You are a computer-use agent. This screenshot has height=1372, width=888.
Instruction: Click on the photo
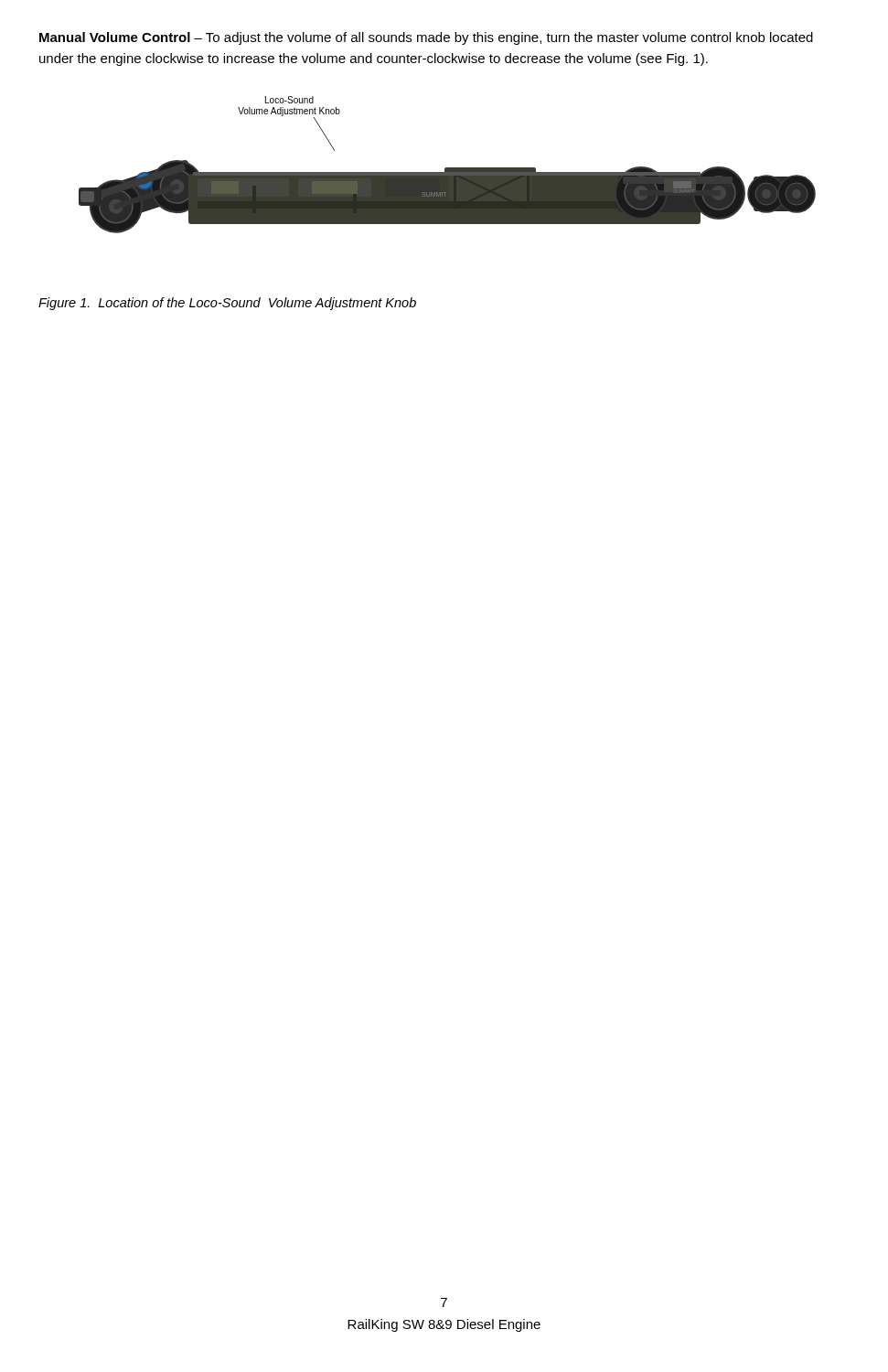(444, 183)
